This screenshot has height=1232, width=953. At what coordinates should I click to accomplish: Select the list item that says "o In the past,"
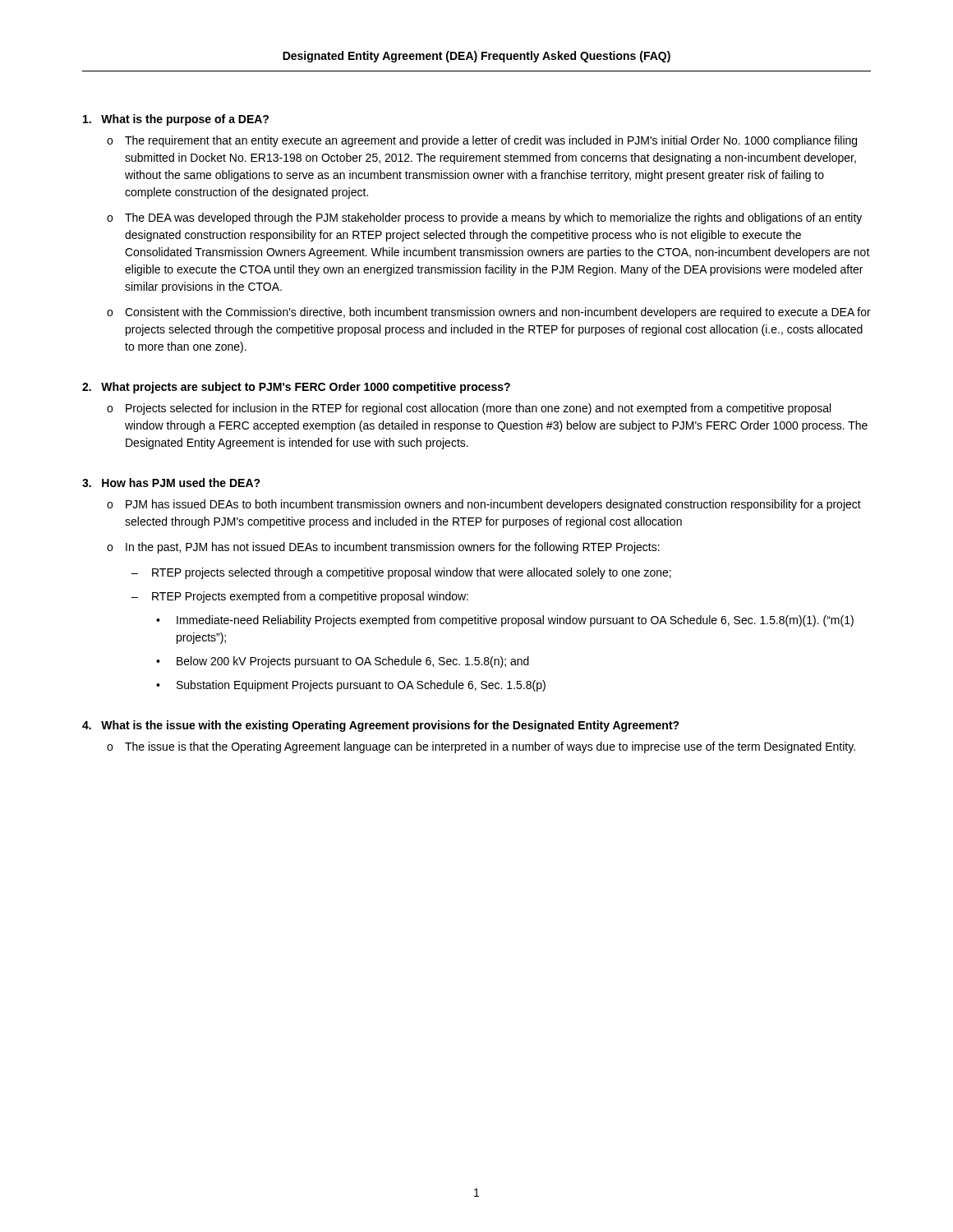[489, 547]
